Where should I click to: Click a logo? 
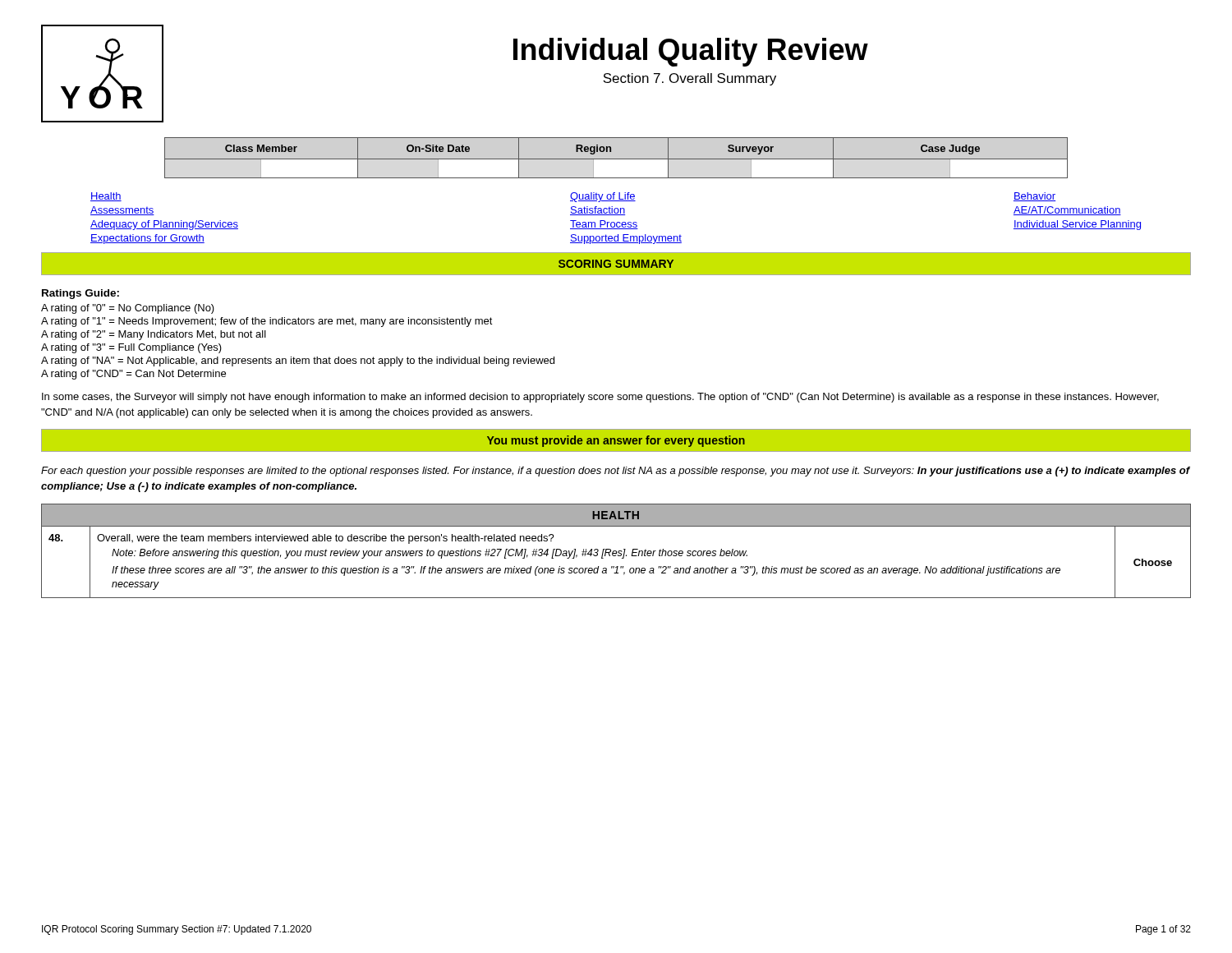[x=102, y=74]
